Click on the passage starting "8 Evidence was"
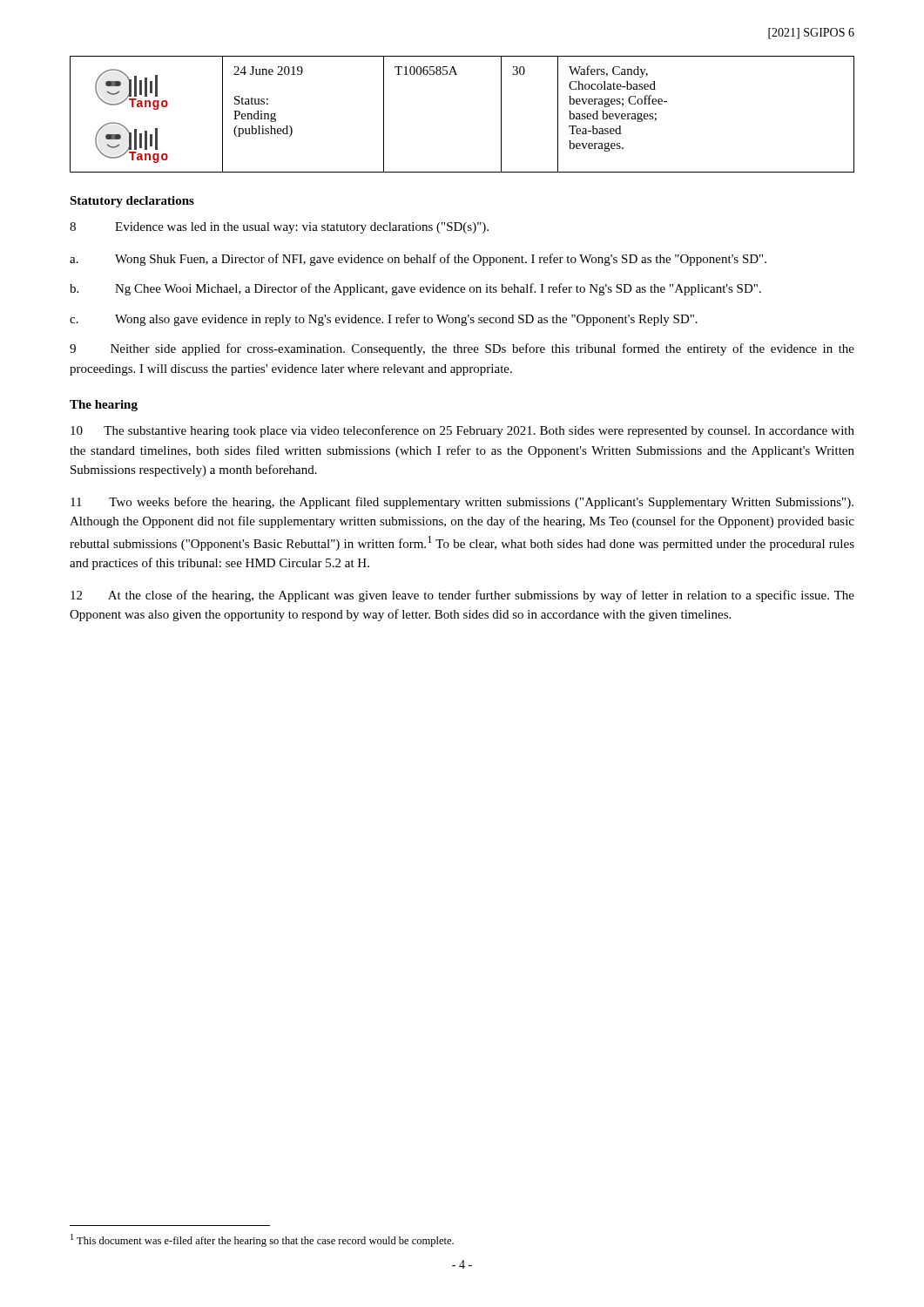The height and width of the screenshot is (1307, 924). click(x=462, y=227)
